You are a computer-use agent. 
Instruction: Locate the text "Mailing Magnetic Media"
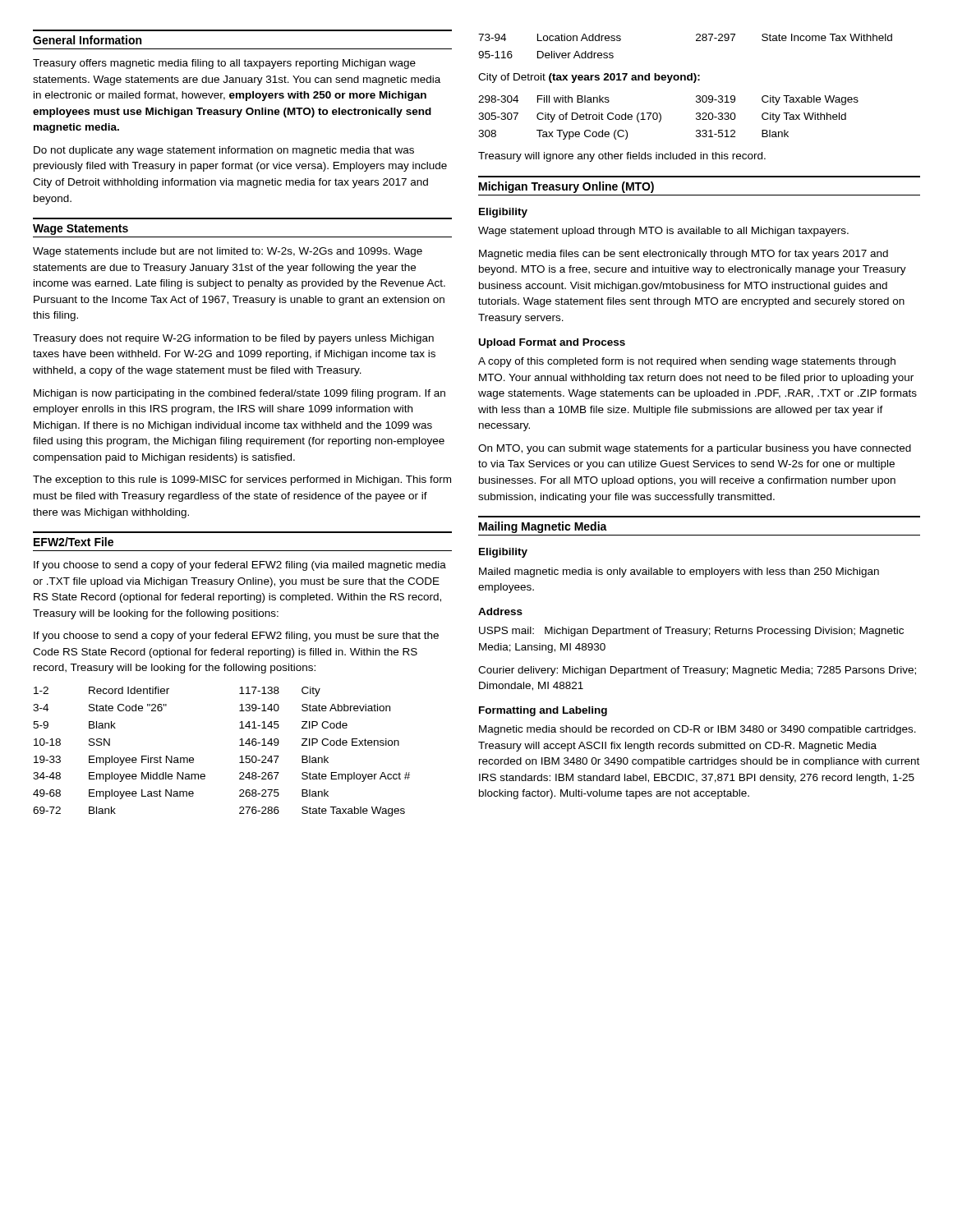pyautogui.click(x=542, y=527)
